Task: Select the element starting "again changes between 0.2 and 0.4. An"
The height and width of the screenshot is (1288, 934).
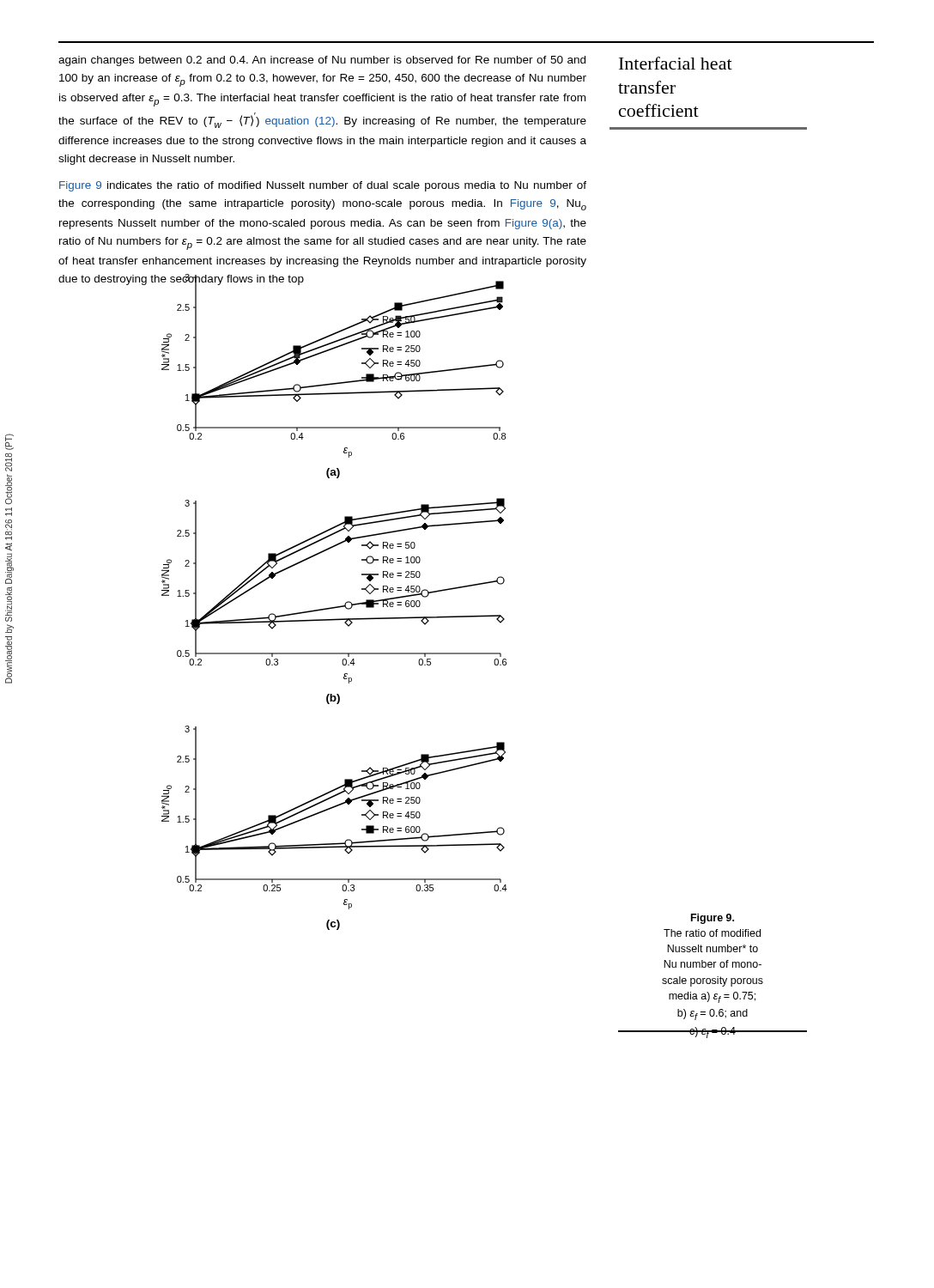Action: (x=322, y=109)
